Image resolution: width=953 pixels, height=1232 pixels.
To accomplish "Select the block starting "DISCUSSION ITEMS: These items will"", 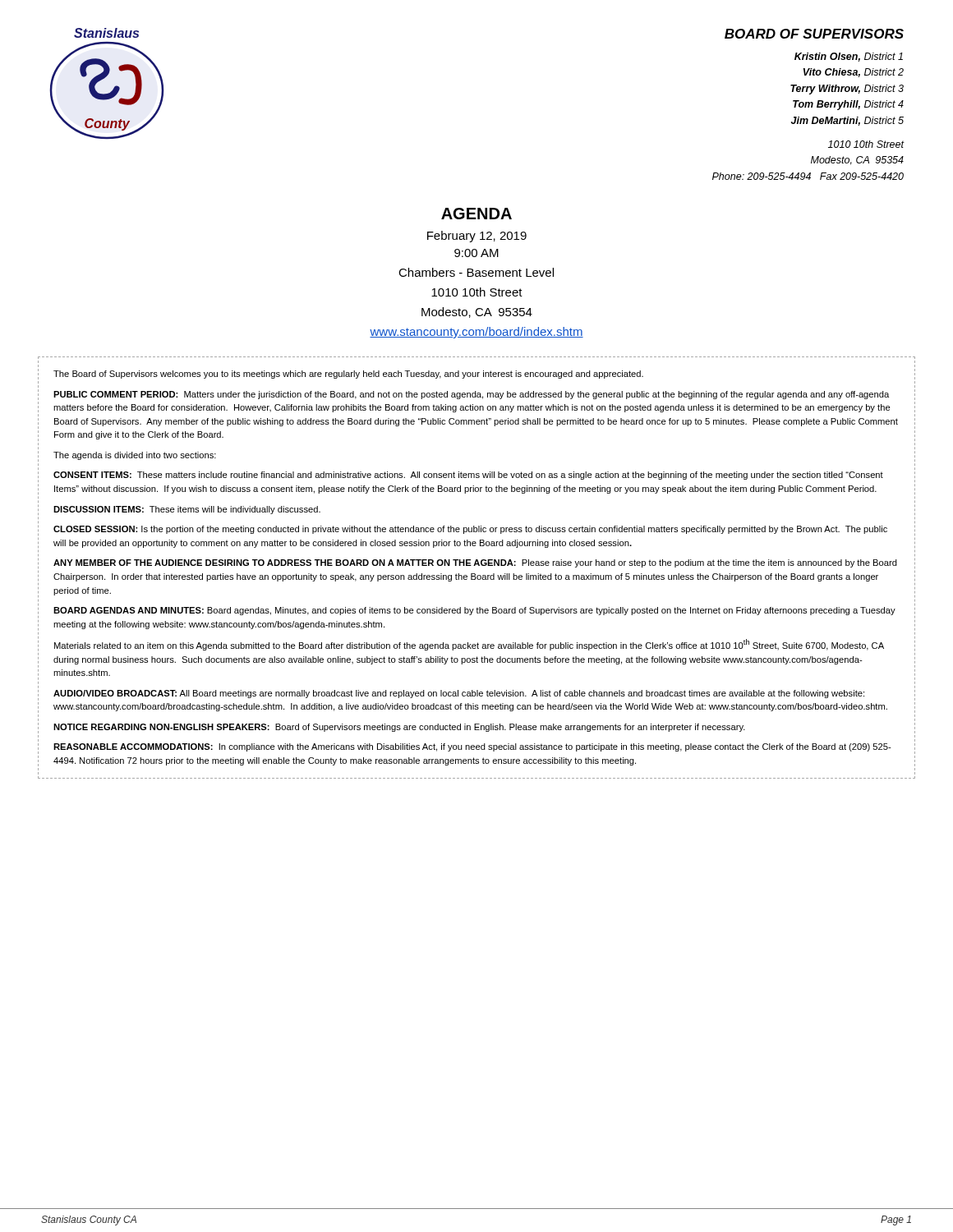I will click(187, 509).
